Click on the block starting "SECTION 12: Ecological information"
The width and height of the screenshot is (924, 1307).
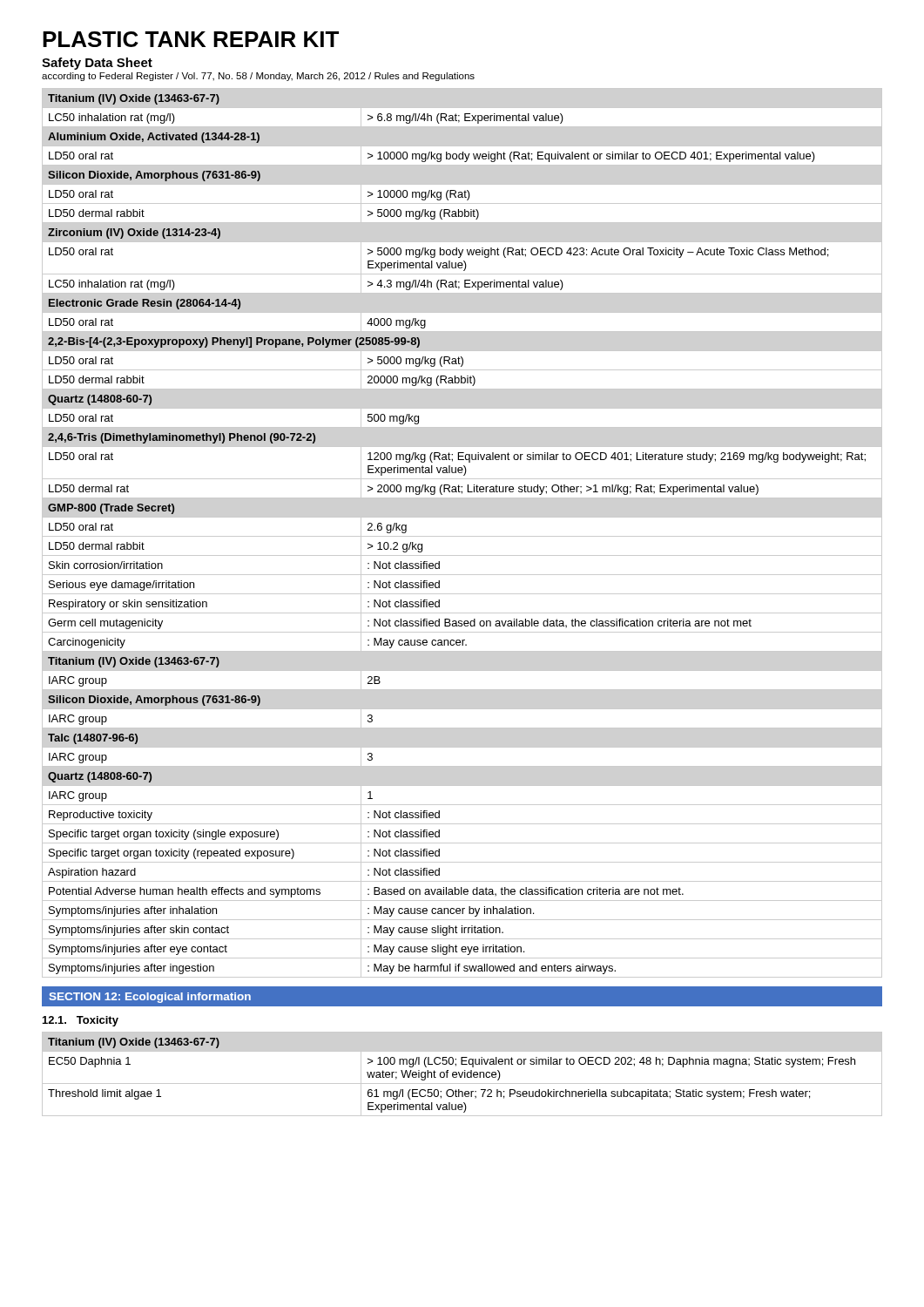[150, 996]
